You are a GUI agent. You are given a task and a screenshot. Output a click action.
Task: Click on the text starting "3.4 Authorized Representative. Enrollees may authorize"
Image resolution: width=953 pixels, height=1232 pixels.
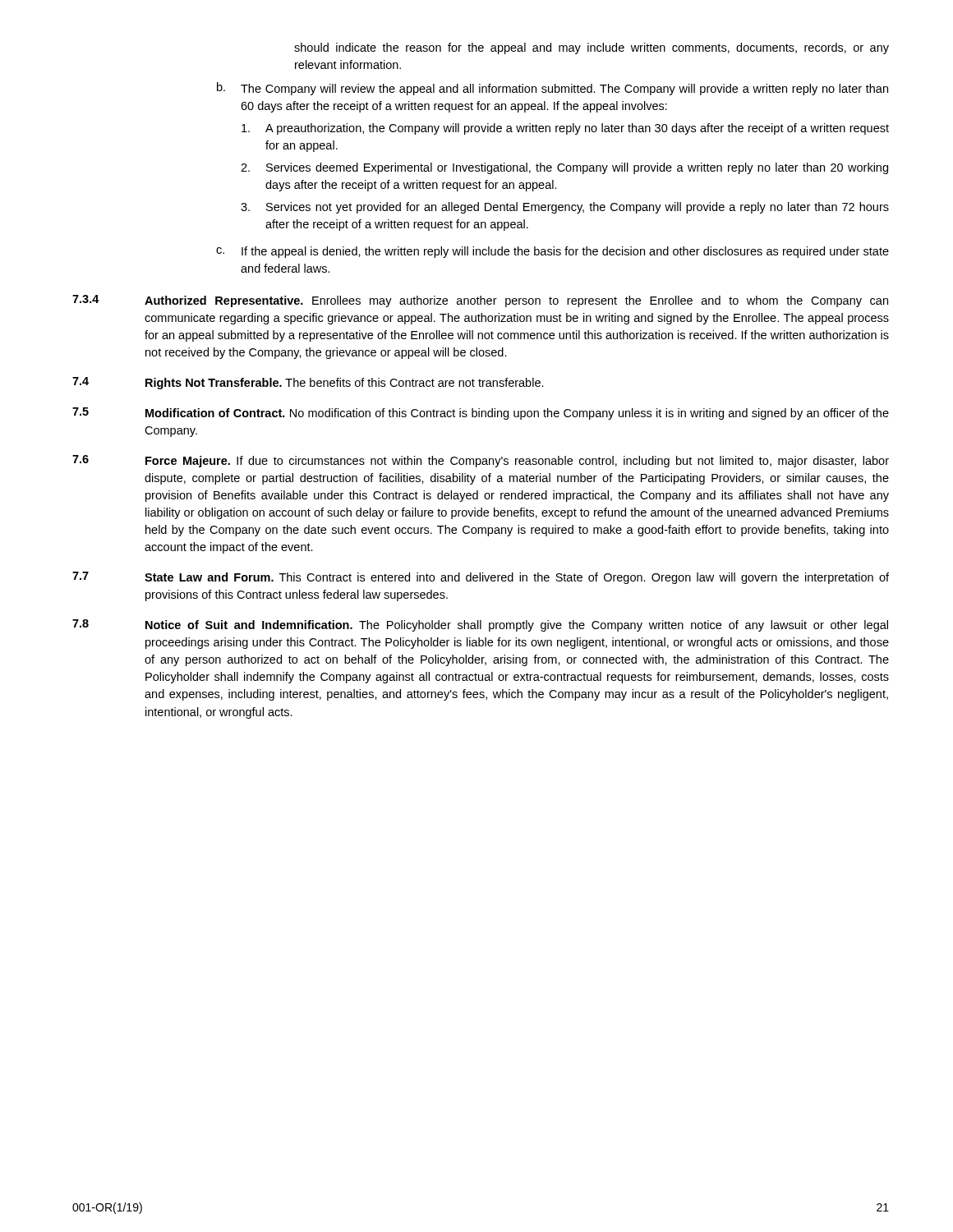pyautogui.click(x=481, y=327)
